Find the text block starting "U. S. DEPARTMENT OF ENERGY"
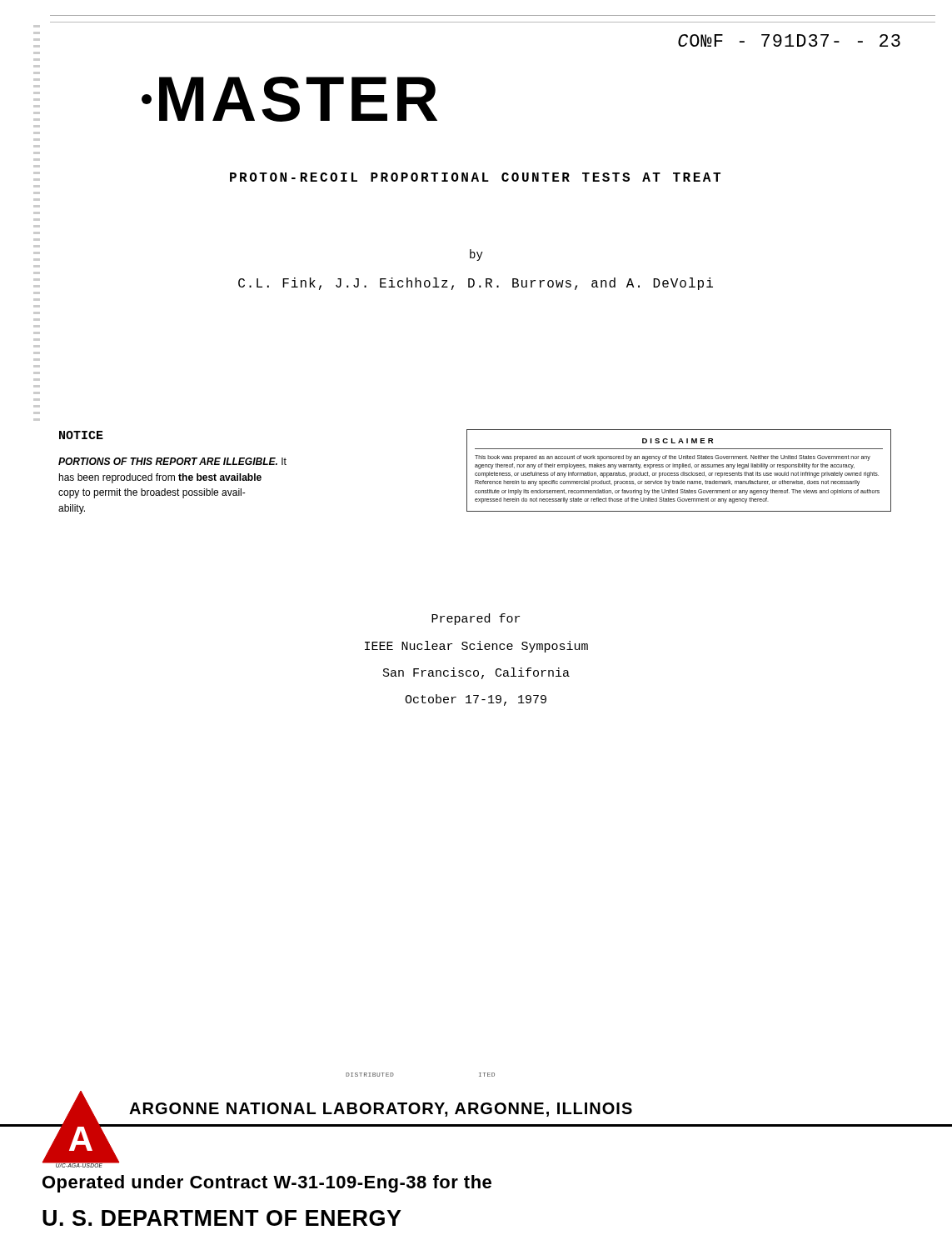Viewport: 952px width, 1250px height. pos(222,1218)
